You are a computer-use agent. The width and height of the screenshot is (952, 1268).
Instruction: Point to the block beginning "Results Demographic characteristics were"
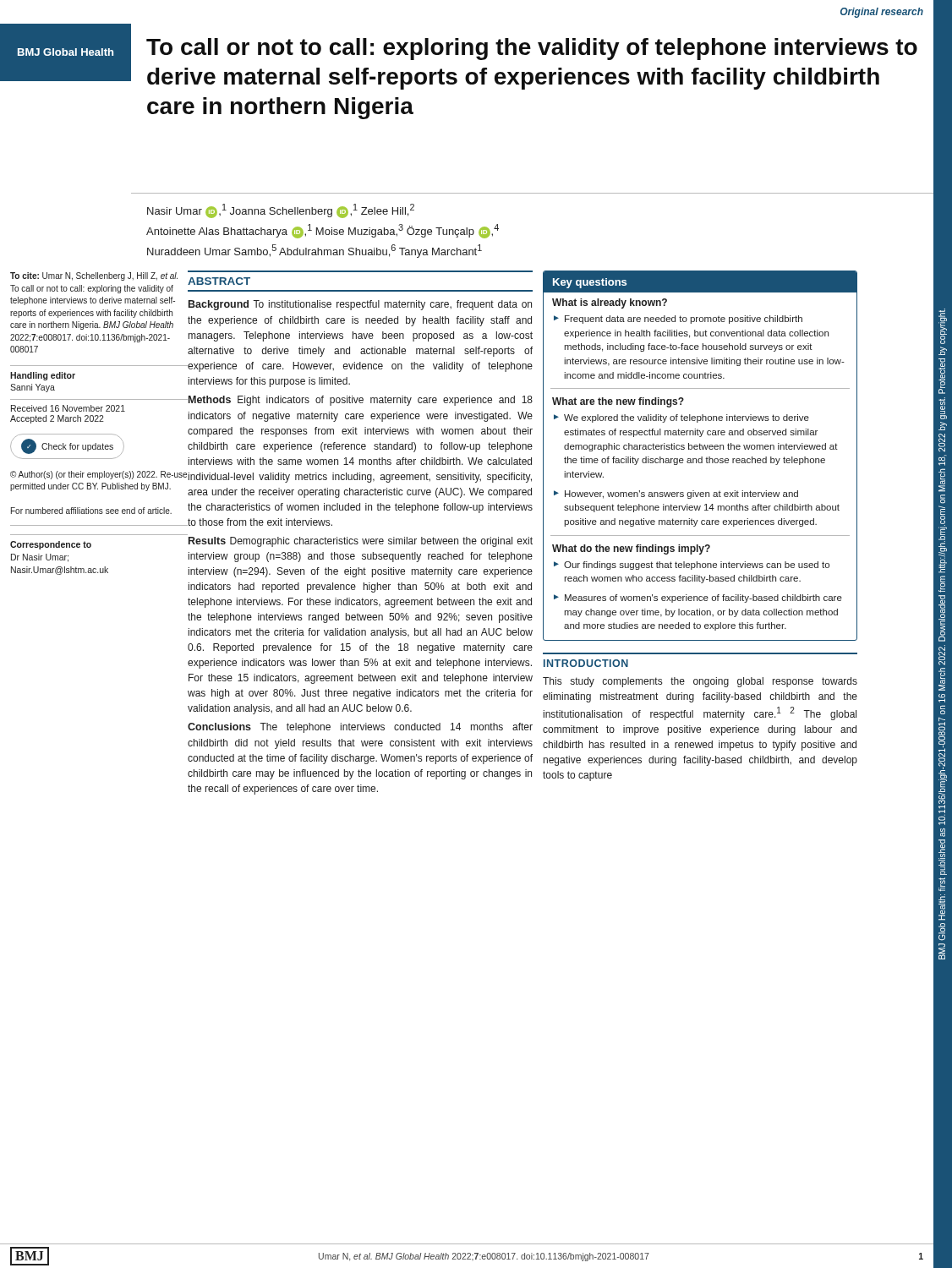[x=360, y=625]
